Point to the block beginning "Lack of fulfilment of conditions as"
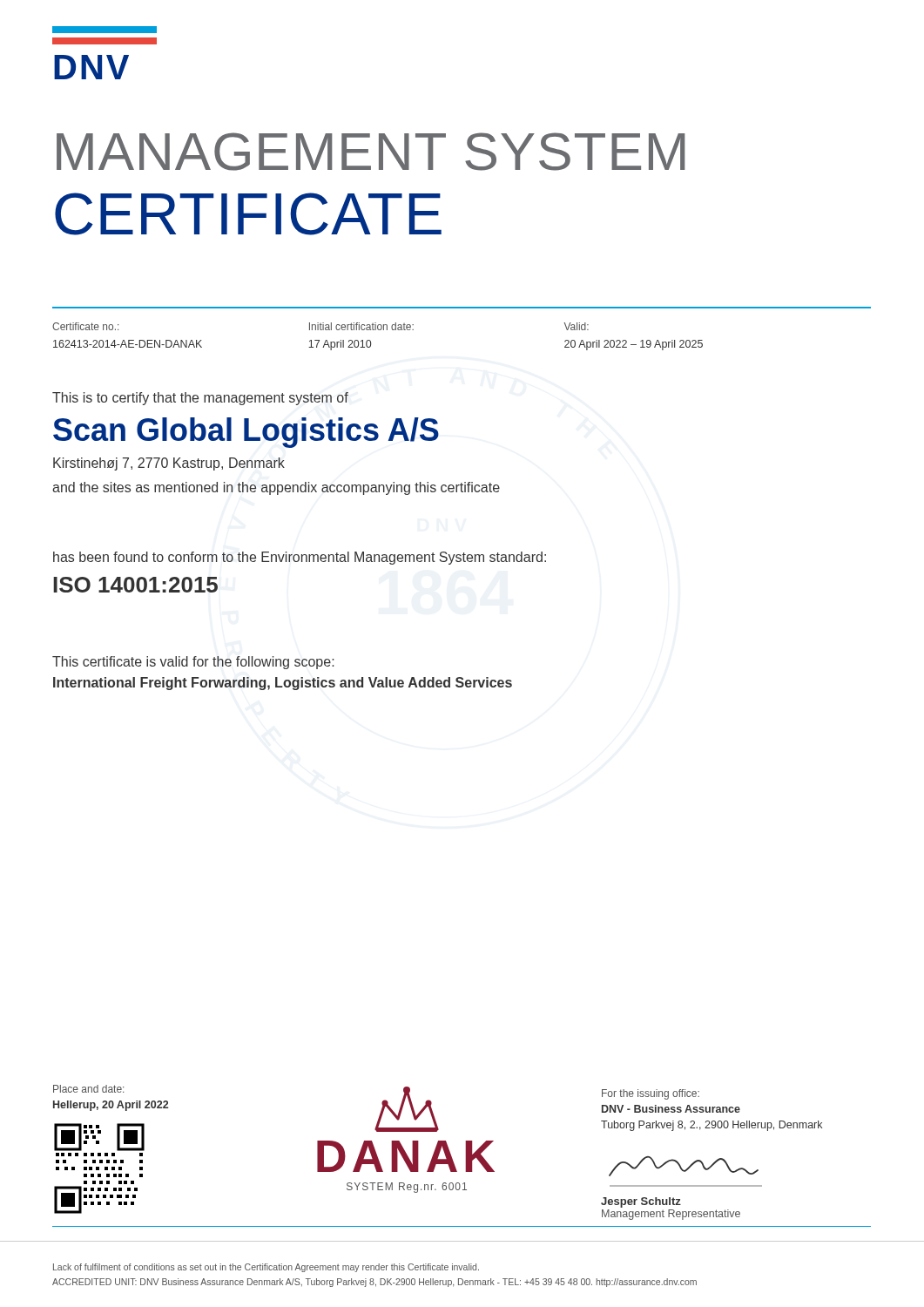 (488, 1274)
